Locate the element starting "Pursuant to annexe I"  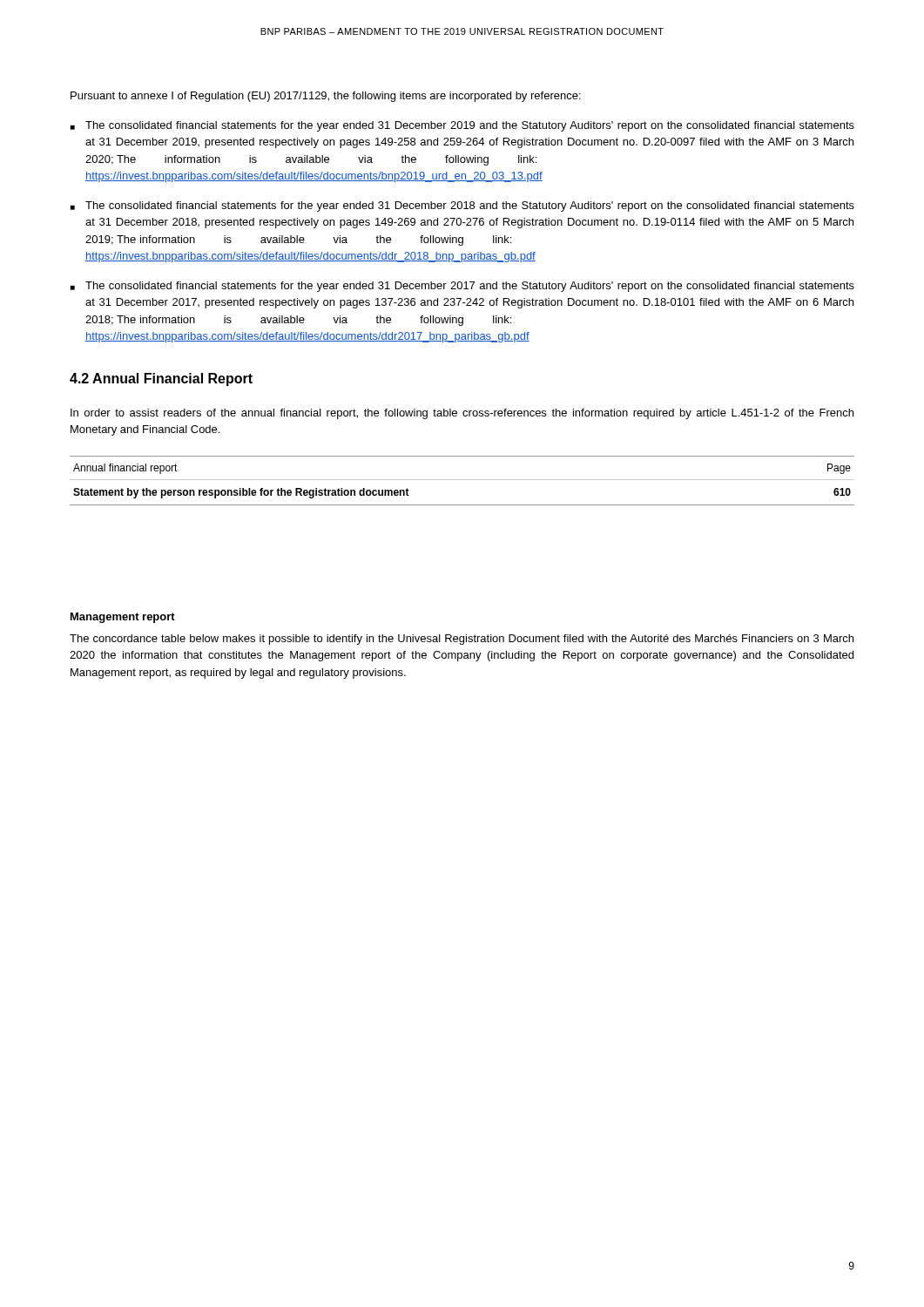coord(325,95)
